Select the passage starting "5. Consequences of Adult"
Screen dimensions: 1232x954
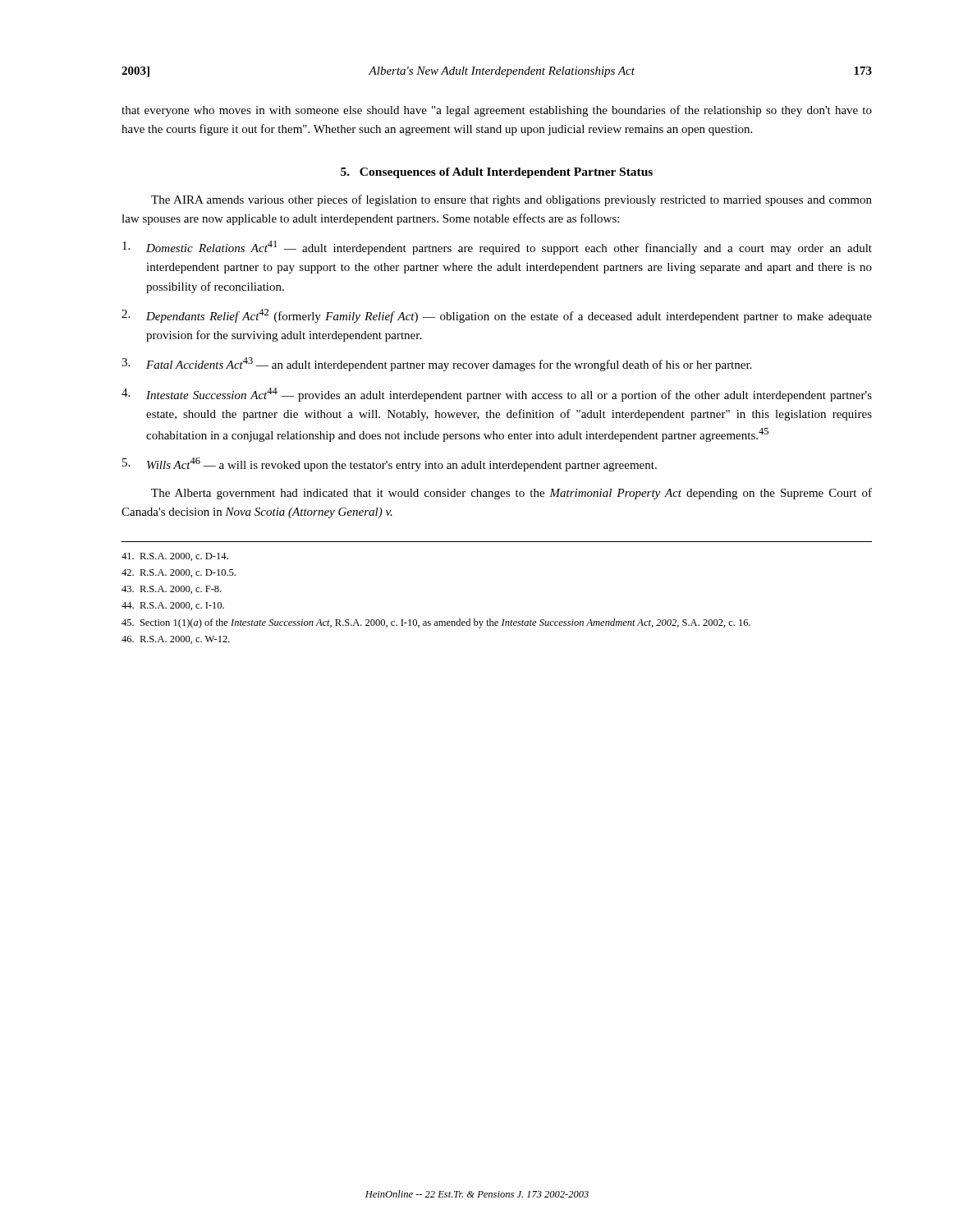(x=497, y=171)
